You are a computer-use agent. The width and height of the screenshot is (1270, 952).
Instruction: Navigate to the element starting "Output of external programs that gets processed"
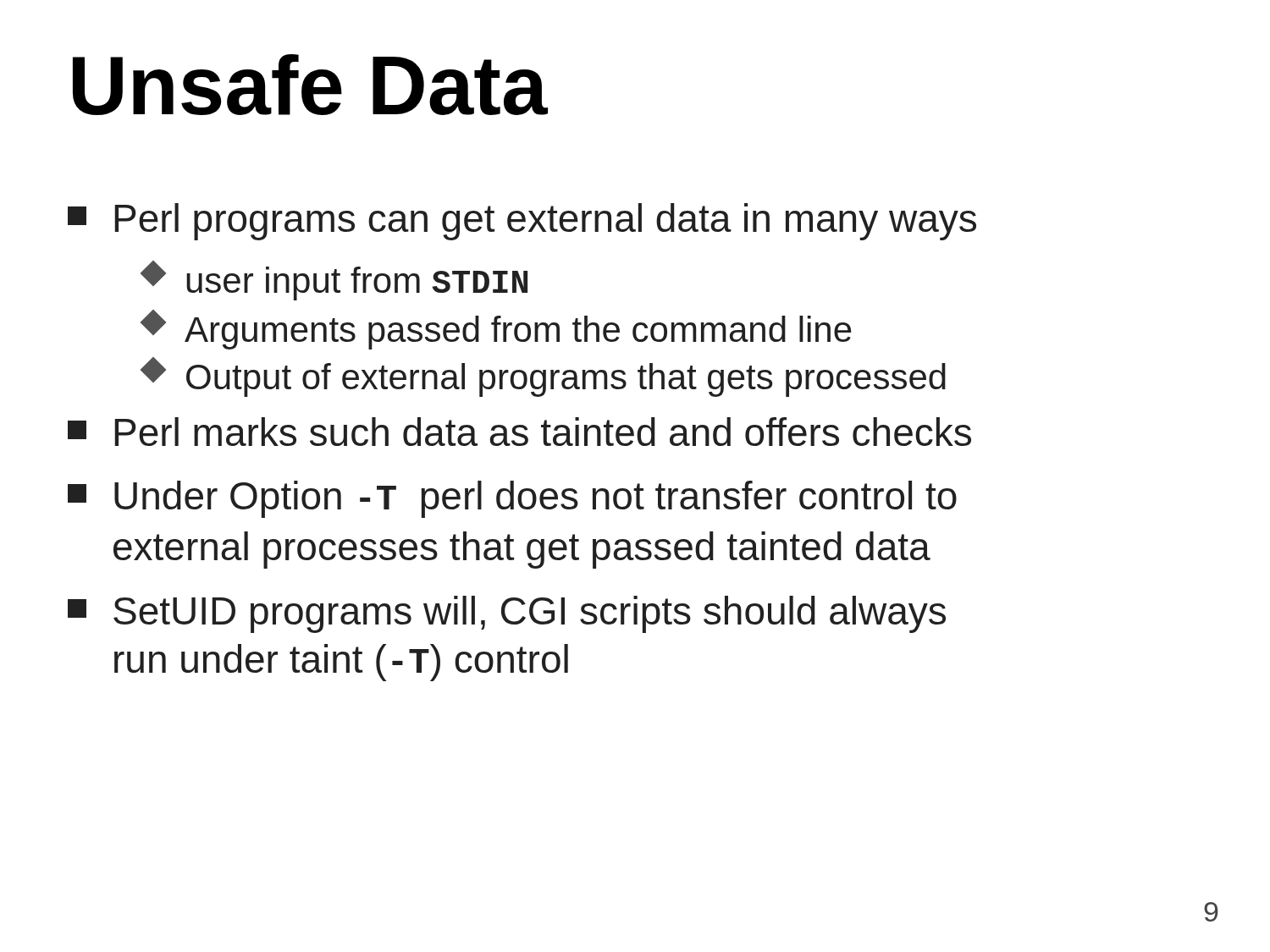[x=673, y=378]
